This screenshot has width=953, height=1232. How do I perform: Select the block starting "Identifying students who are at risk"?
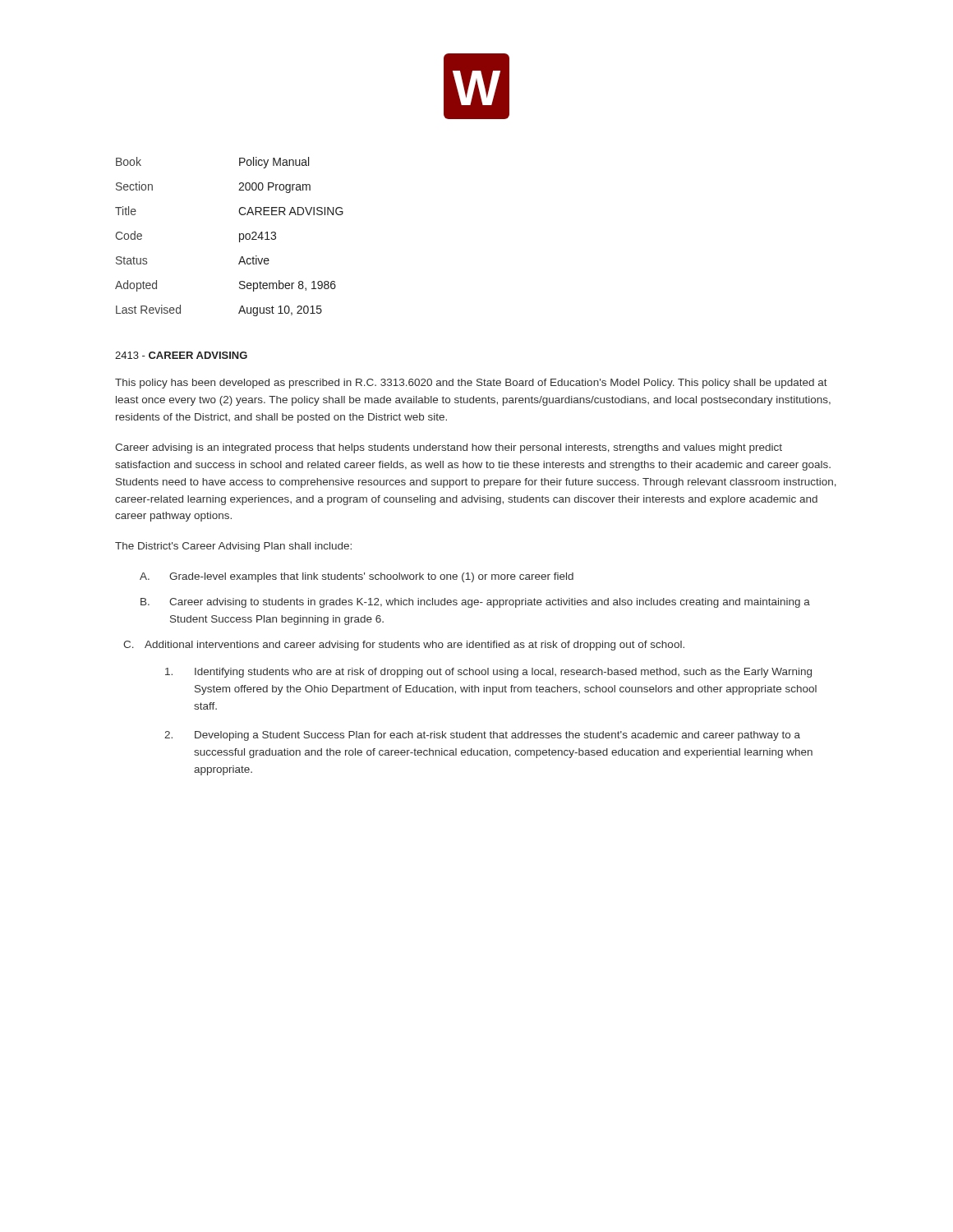click(x=501, y=689)
